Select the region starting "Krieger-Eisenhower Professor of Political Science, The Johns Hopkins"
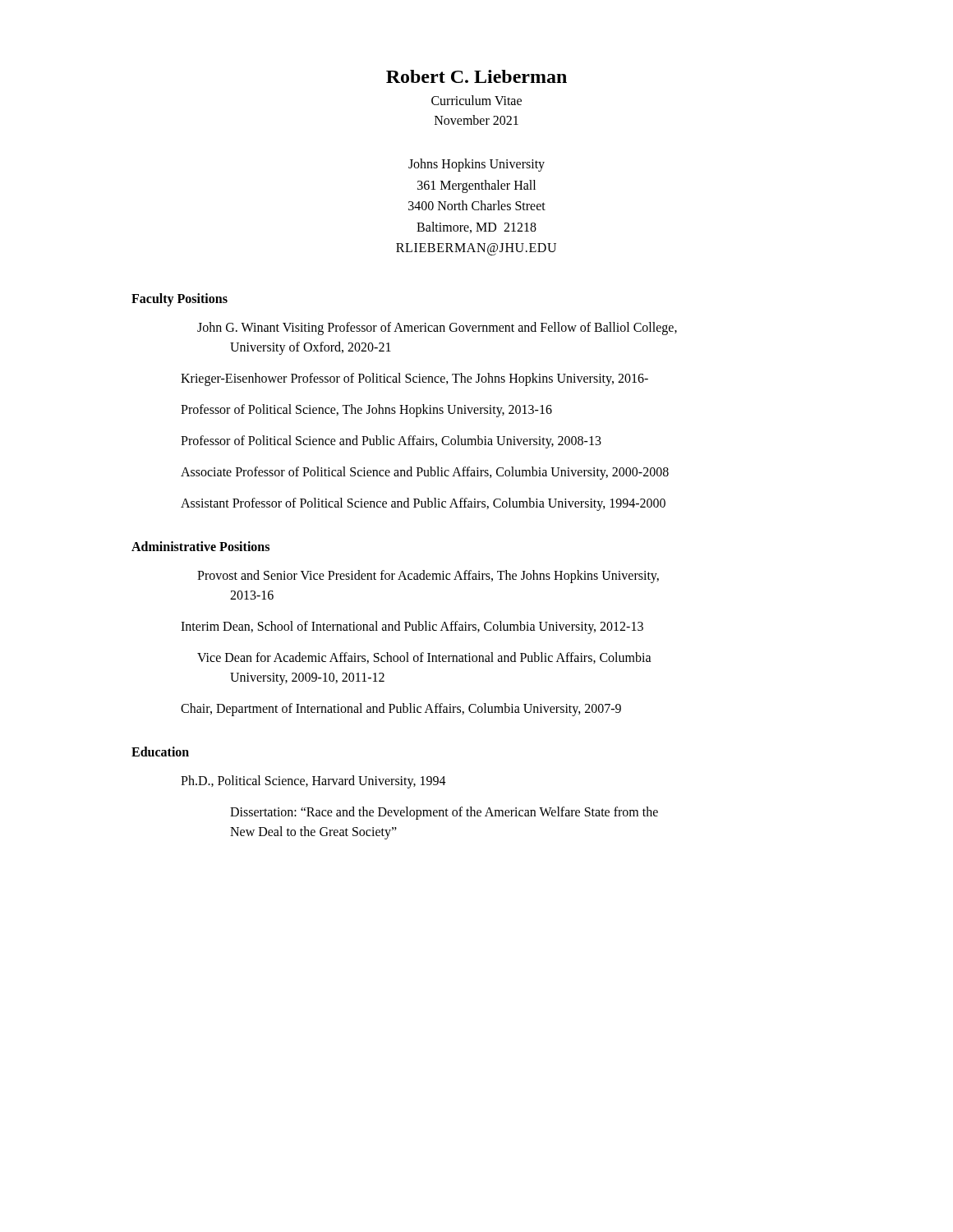Screen dimensions: 1232x953 pos(415,378)
